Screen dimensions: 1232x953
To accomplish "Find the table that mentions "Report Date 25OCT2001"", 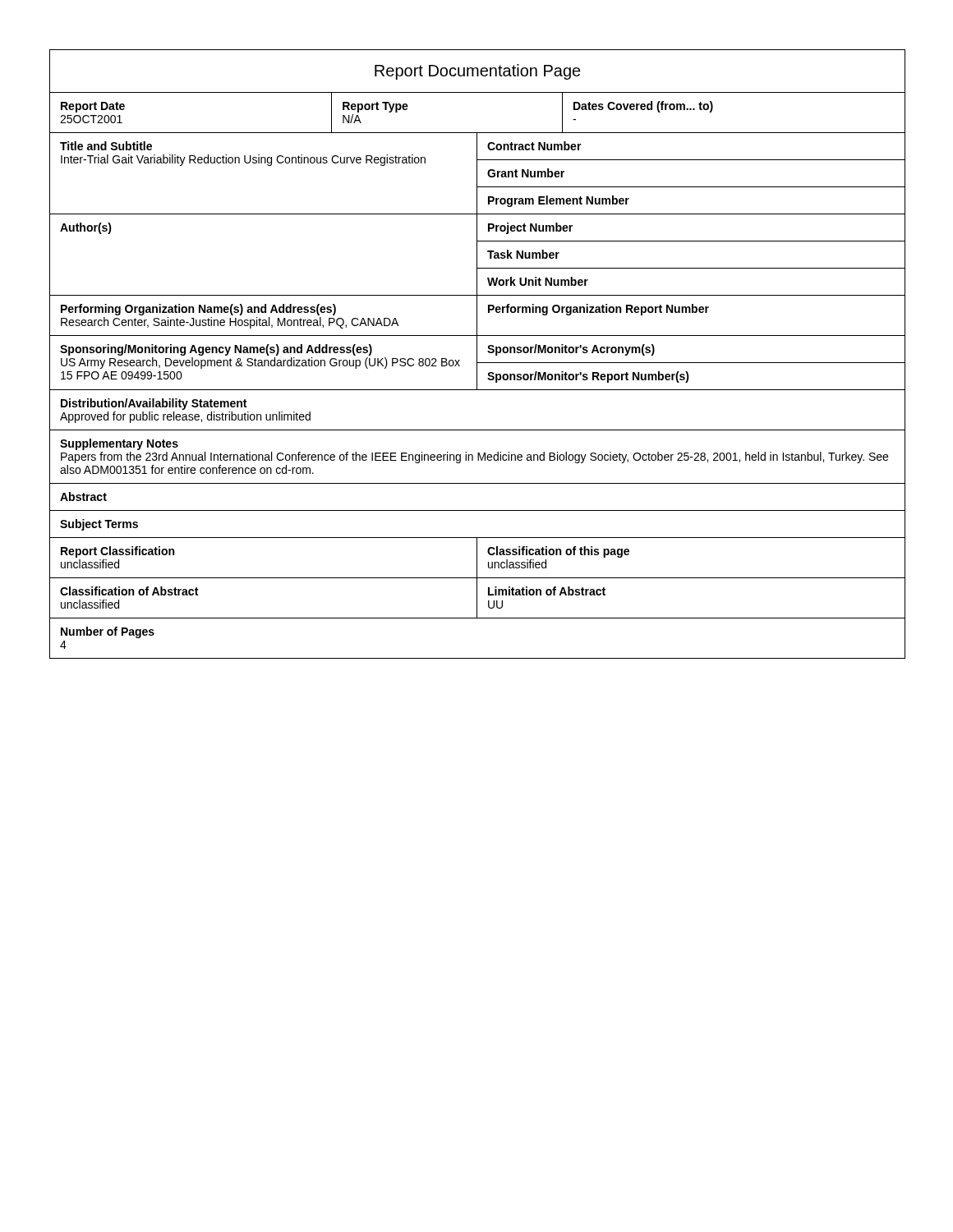I will click(x=477, y=113).
